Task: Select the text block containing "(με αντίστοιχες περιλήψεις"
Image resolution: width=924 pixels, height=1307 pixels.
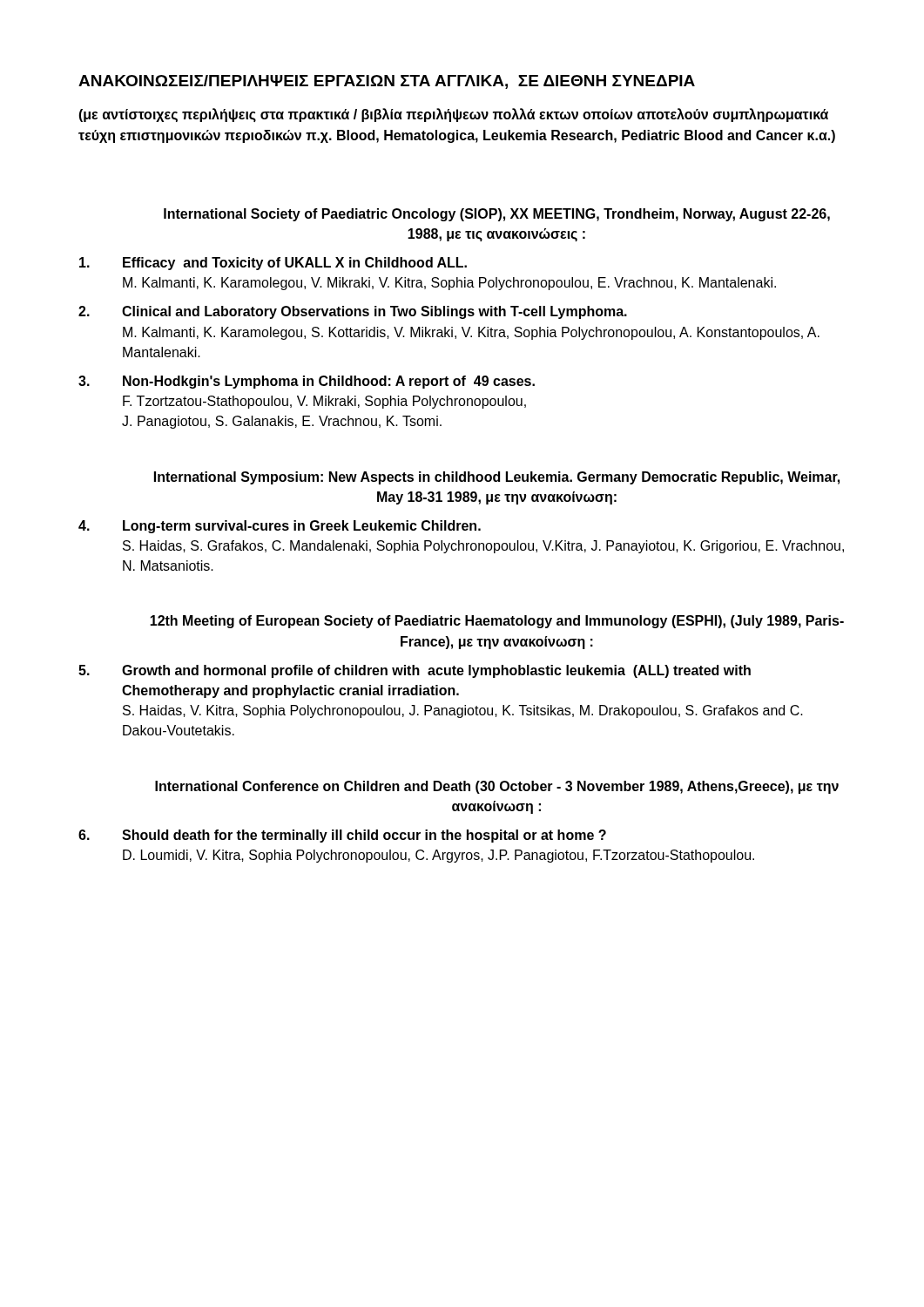Action: (x=462, y=125)
